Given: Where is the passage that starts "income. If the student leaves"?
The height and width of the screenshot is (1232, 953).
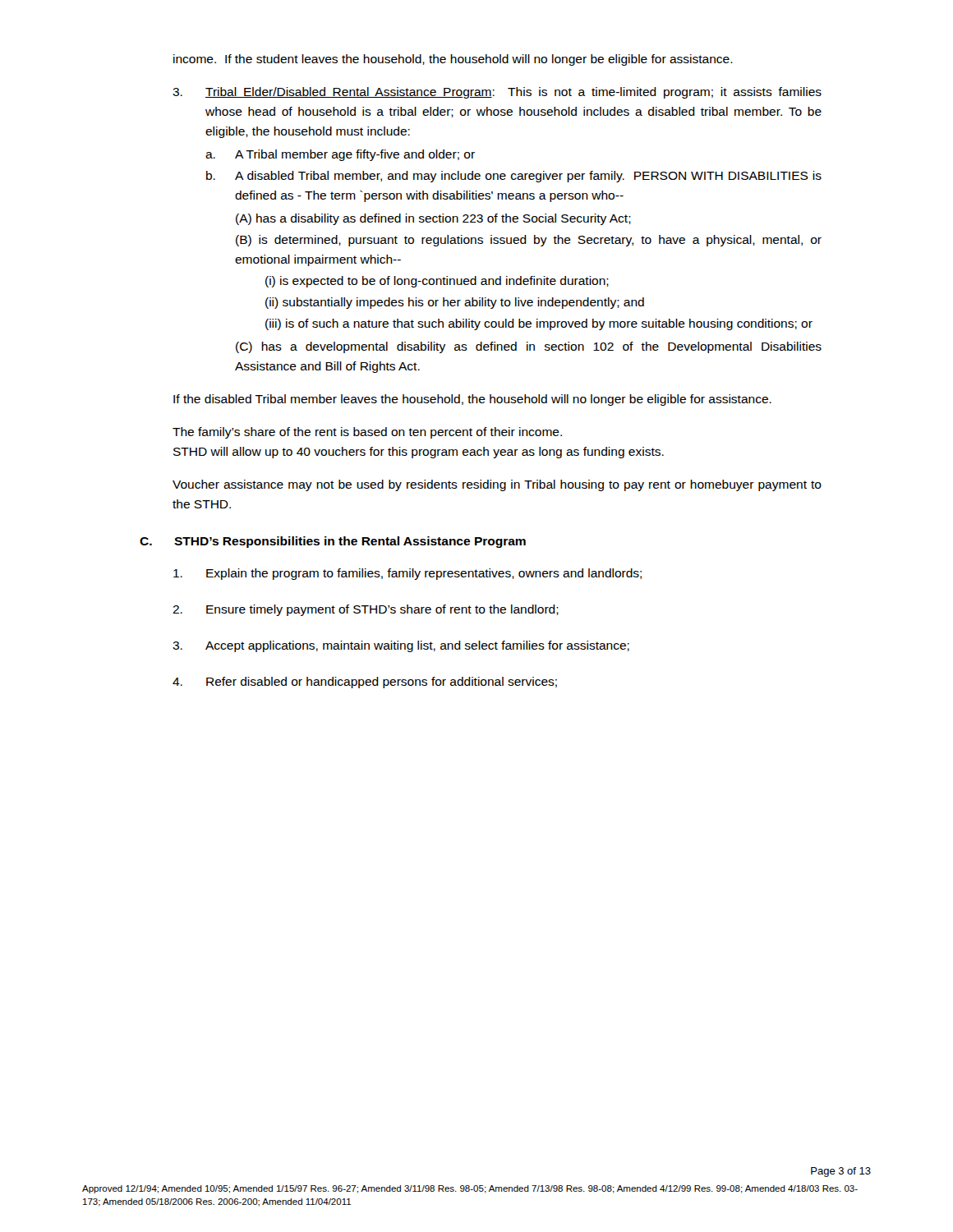Looking at the screenshot, I should click(453, 59).
